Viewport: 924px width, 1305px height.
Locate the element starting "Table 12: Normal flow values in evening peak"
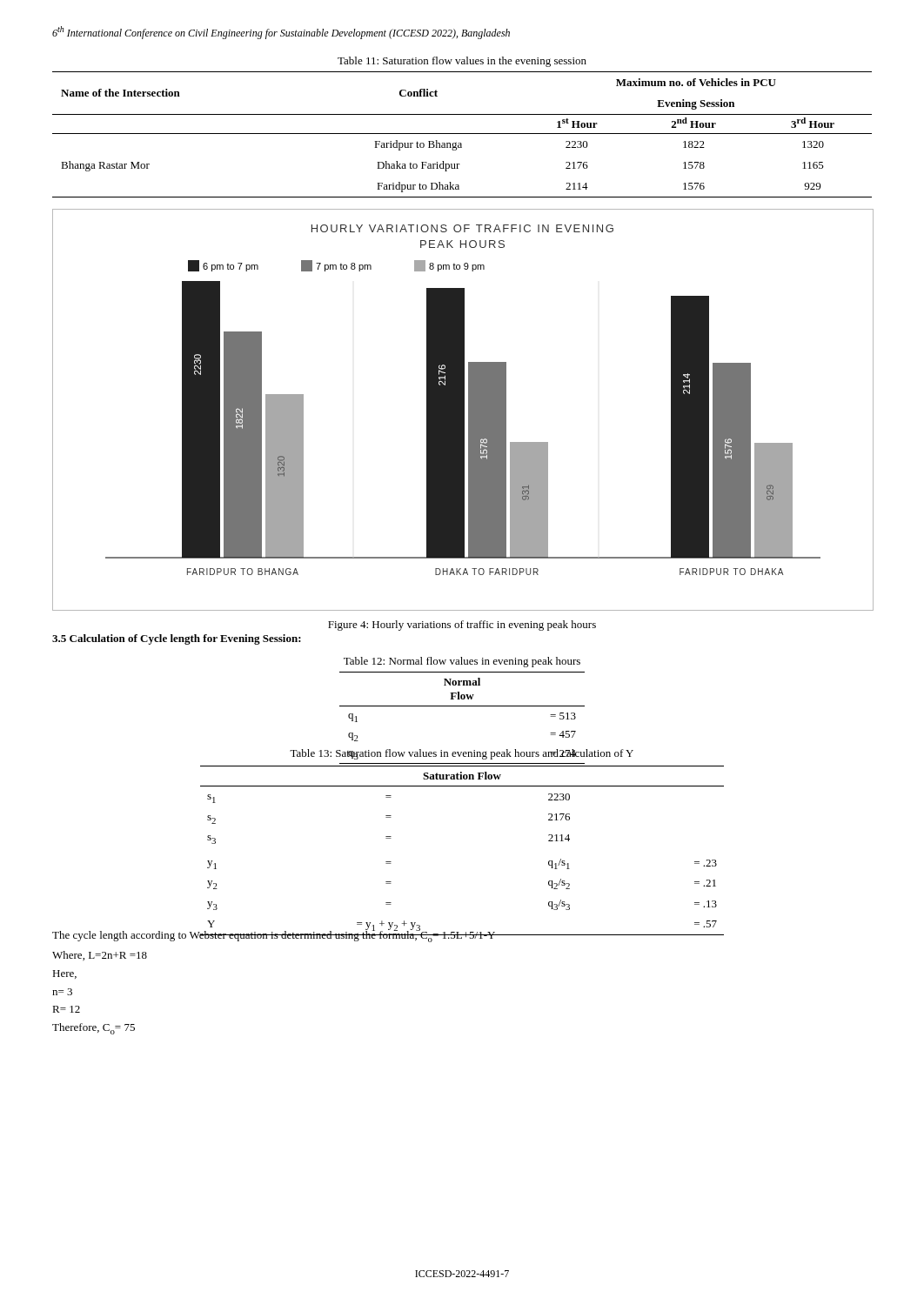[462, 661]
